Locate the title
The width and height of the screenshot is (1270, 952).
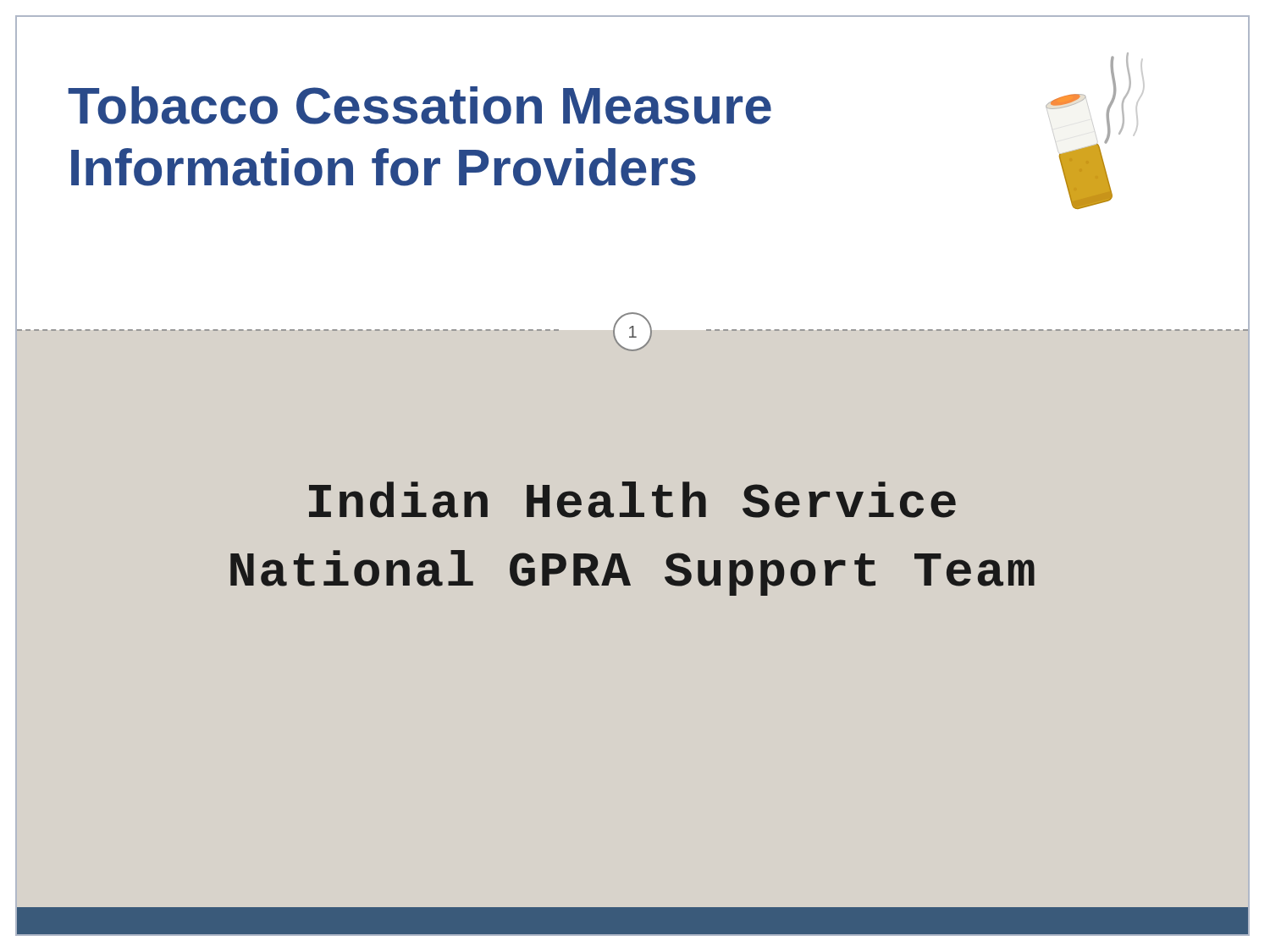423,136
